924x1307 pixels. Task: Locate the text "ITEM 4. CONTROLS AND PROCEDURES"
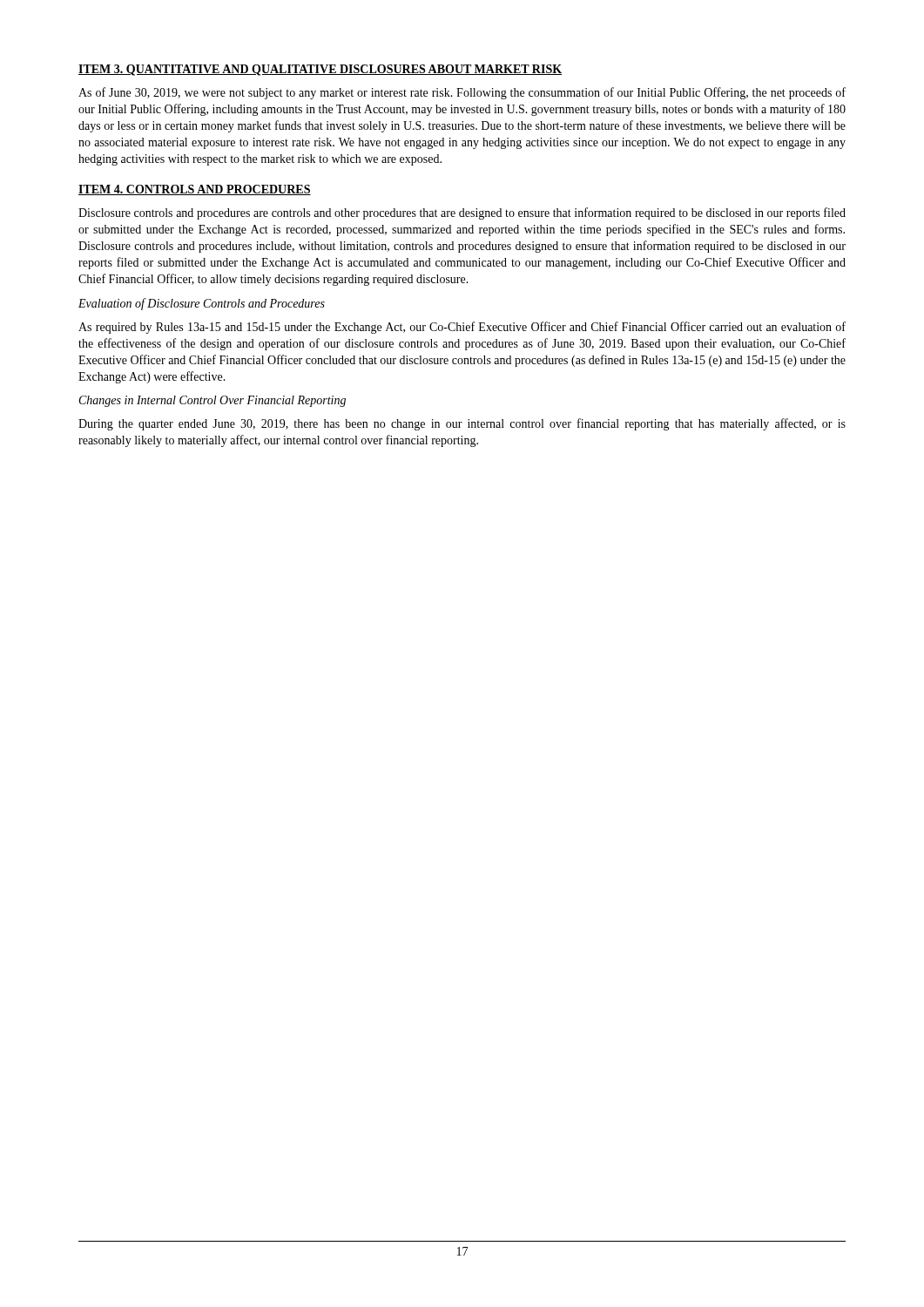click(194, 190)
